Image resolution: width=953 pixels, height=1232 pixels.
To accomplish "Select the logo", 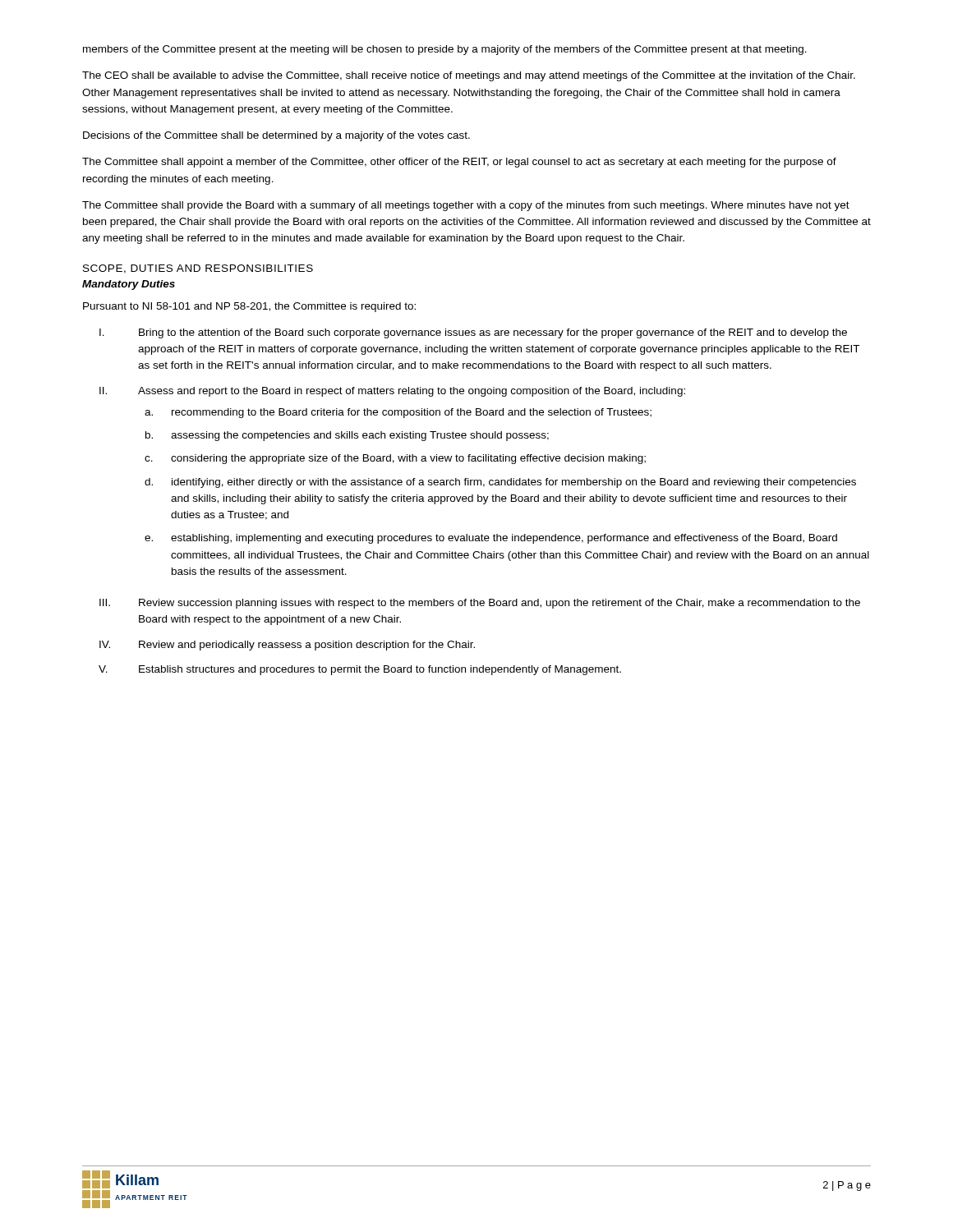I will tap(136, 1193).
